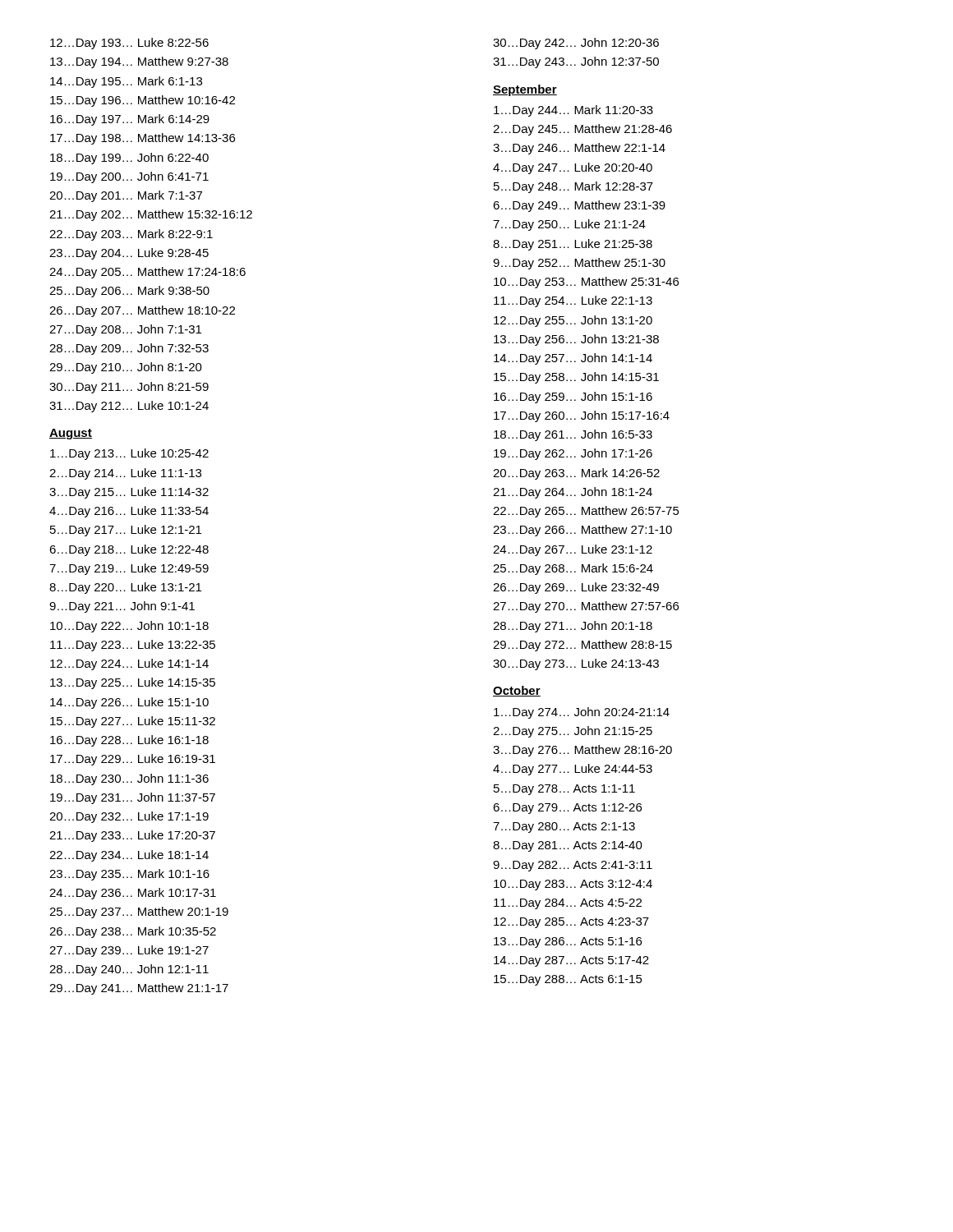Point to "10…Day 222… John 10:1-18"

[129, 625]
